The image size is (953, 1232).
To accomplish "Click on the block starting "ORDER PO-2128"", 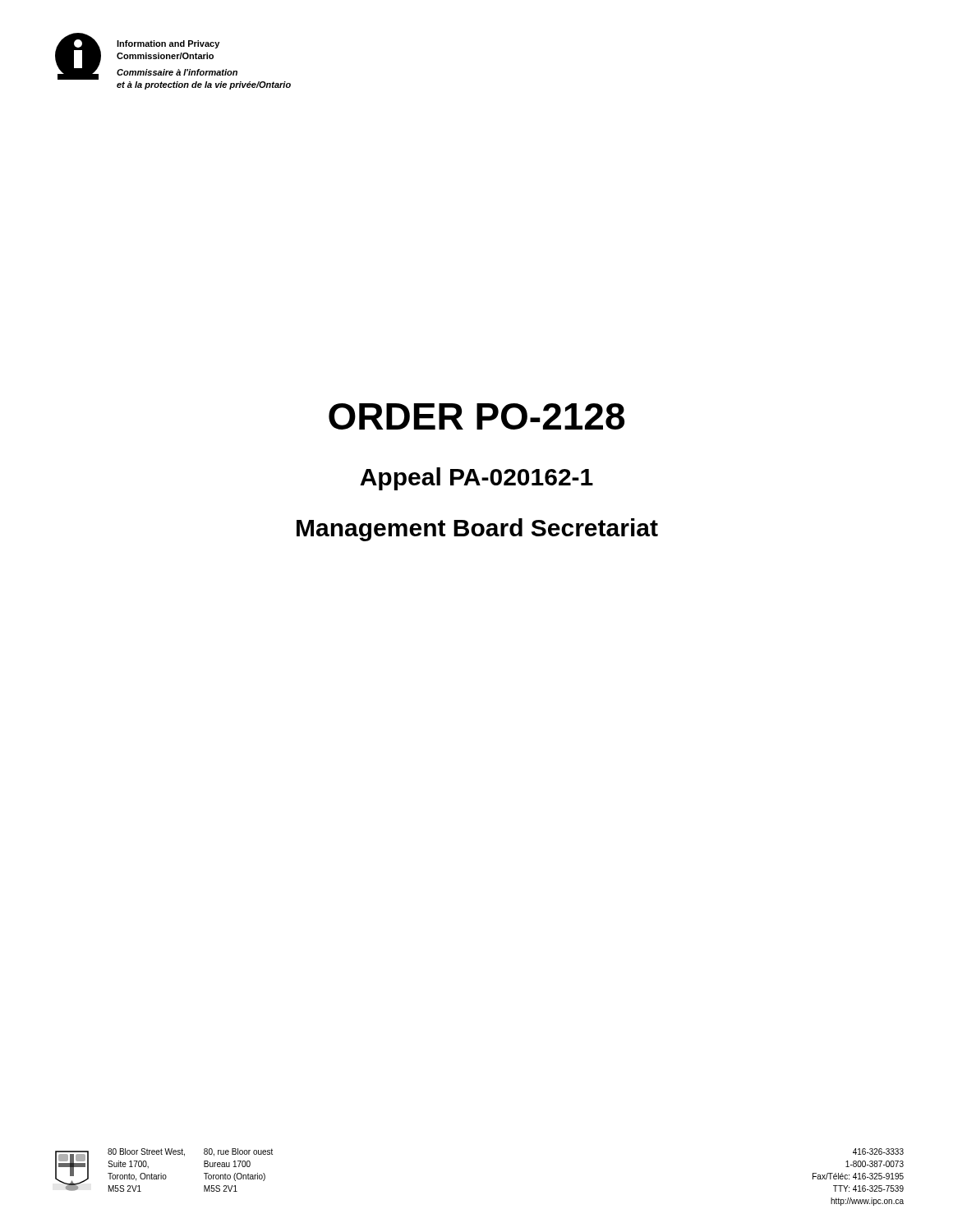I will (x=476, y=416).
